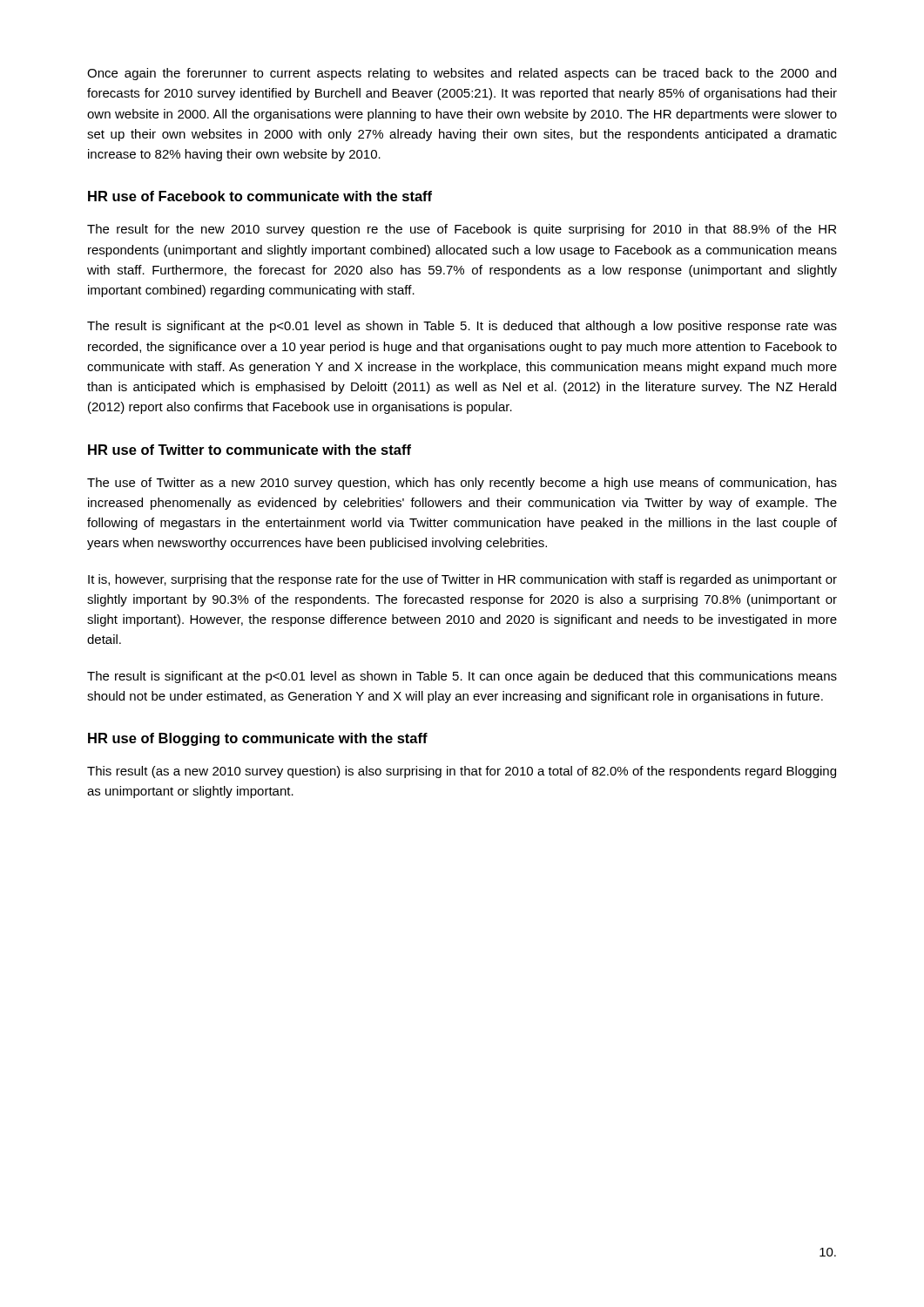Click the passage that begins "This result (as a"
The image size is (924, 1307).
click(x=462, y=781)
